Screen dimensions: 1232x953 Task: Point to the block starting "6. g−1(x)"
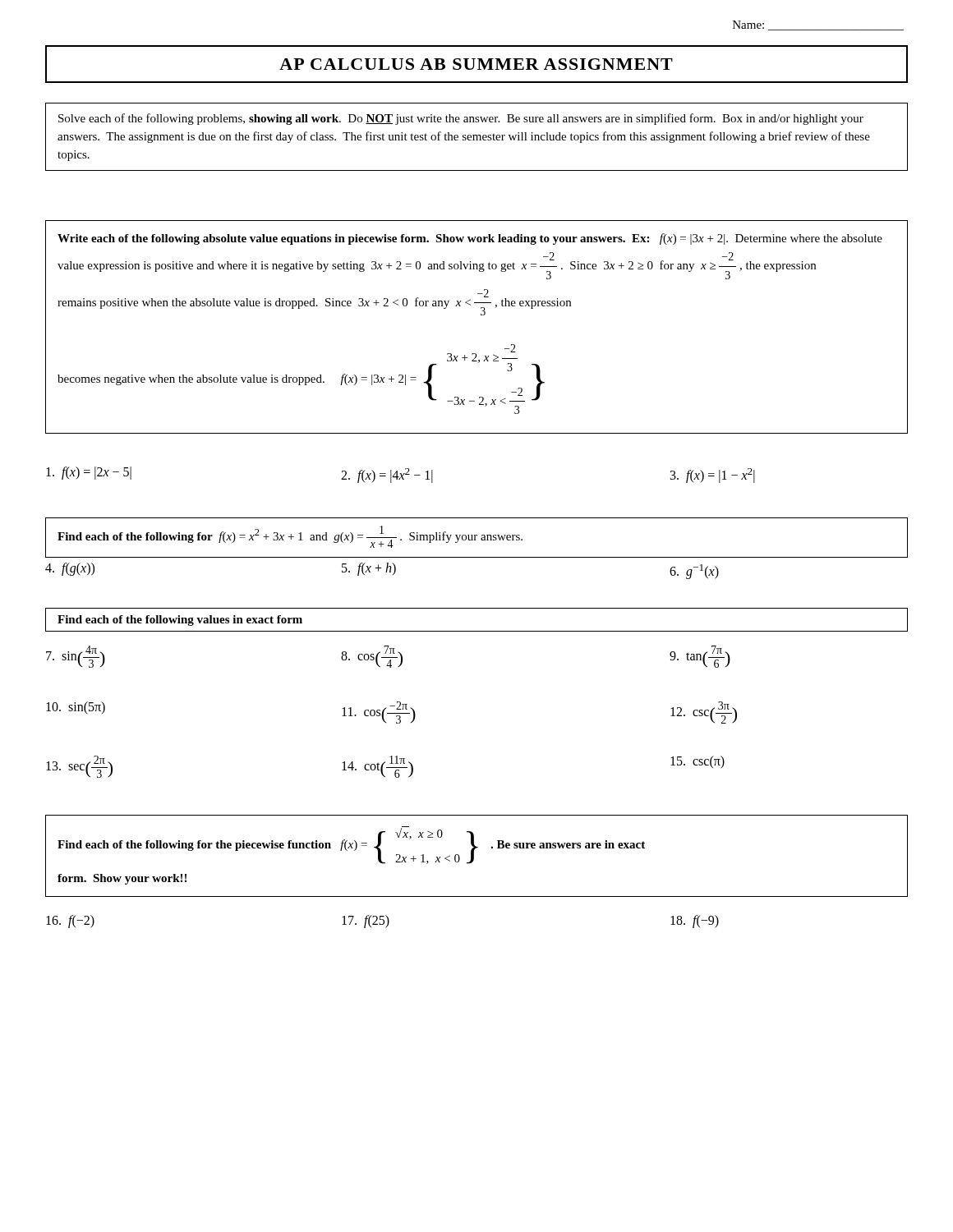pos(694,570)
